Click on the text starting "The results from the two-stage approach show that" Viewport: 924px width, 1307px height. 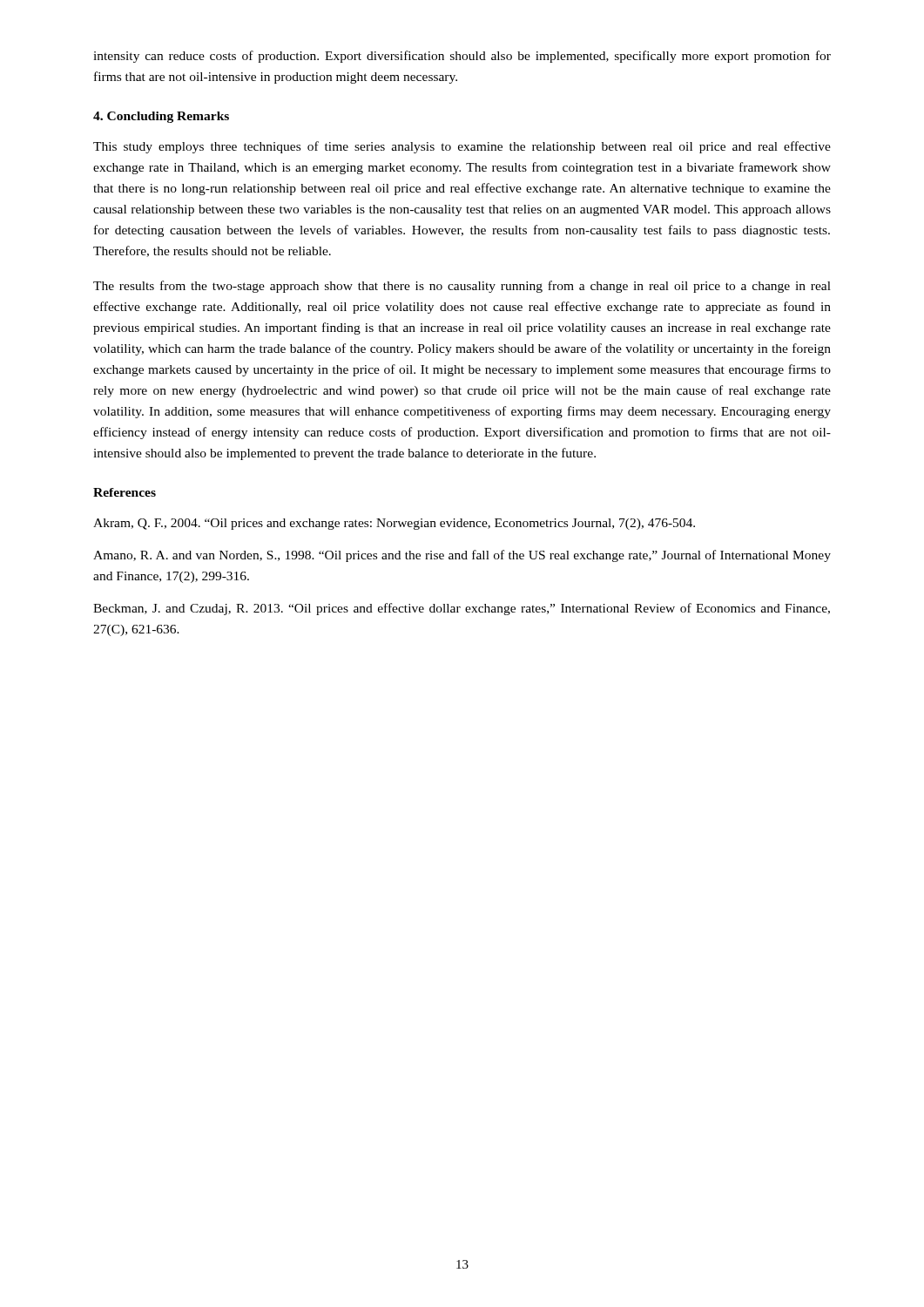pos(462,370)
